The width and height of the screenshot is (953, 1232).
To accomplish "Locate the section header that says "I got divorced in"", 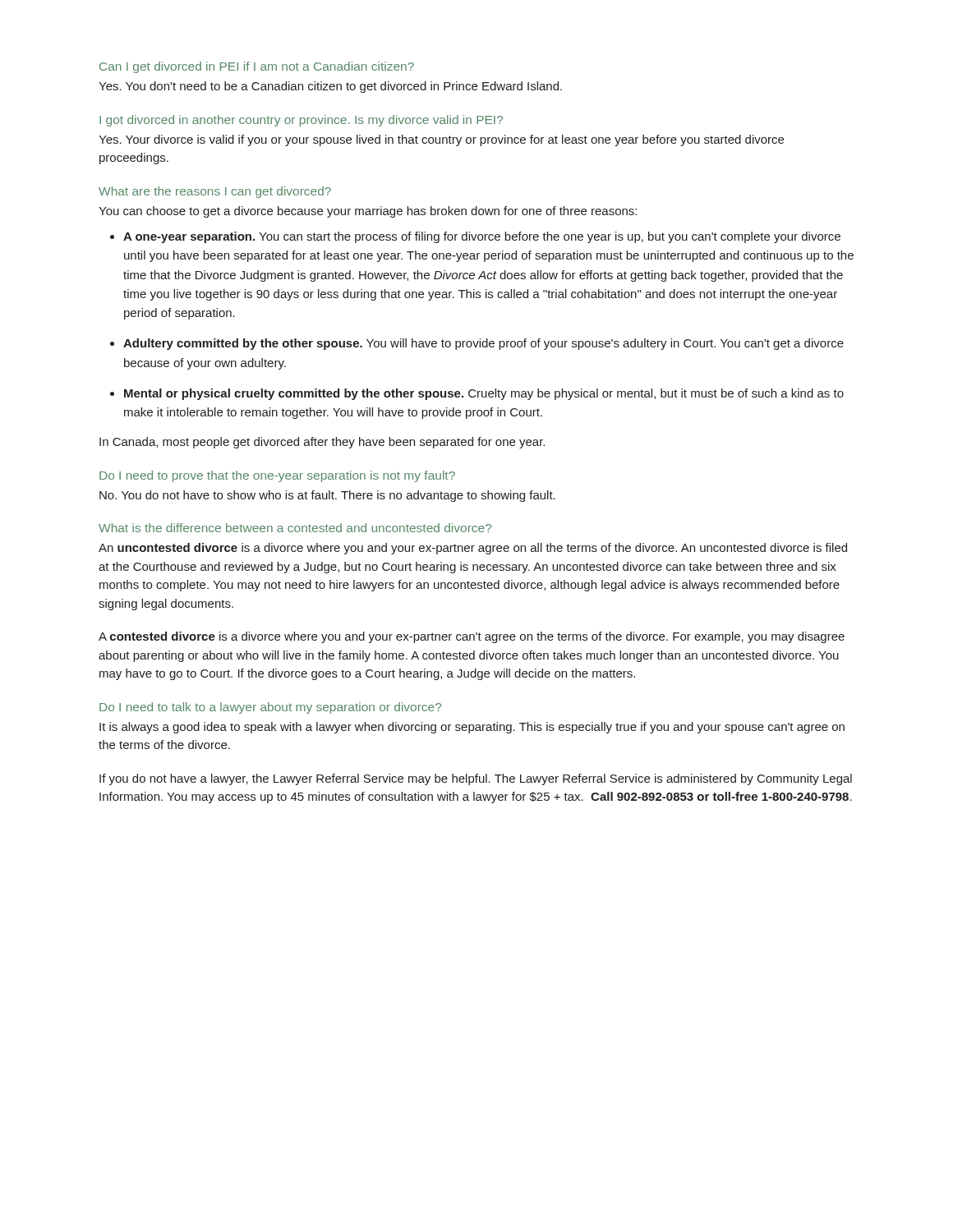I will [301, 119].
